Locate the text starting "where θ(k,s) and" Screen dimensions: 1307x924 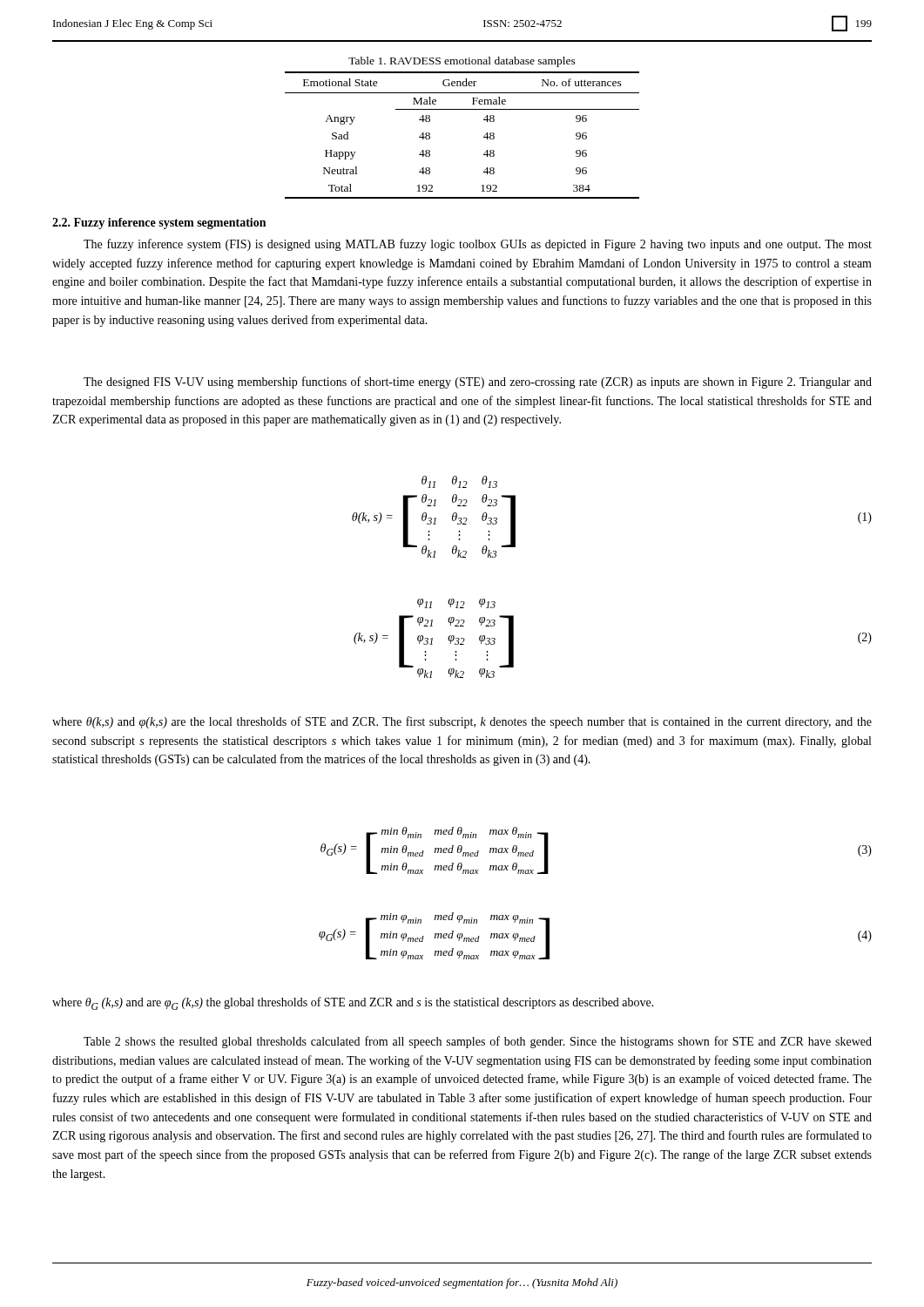(x=462, y=741)
